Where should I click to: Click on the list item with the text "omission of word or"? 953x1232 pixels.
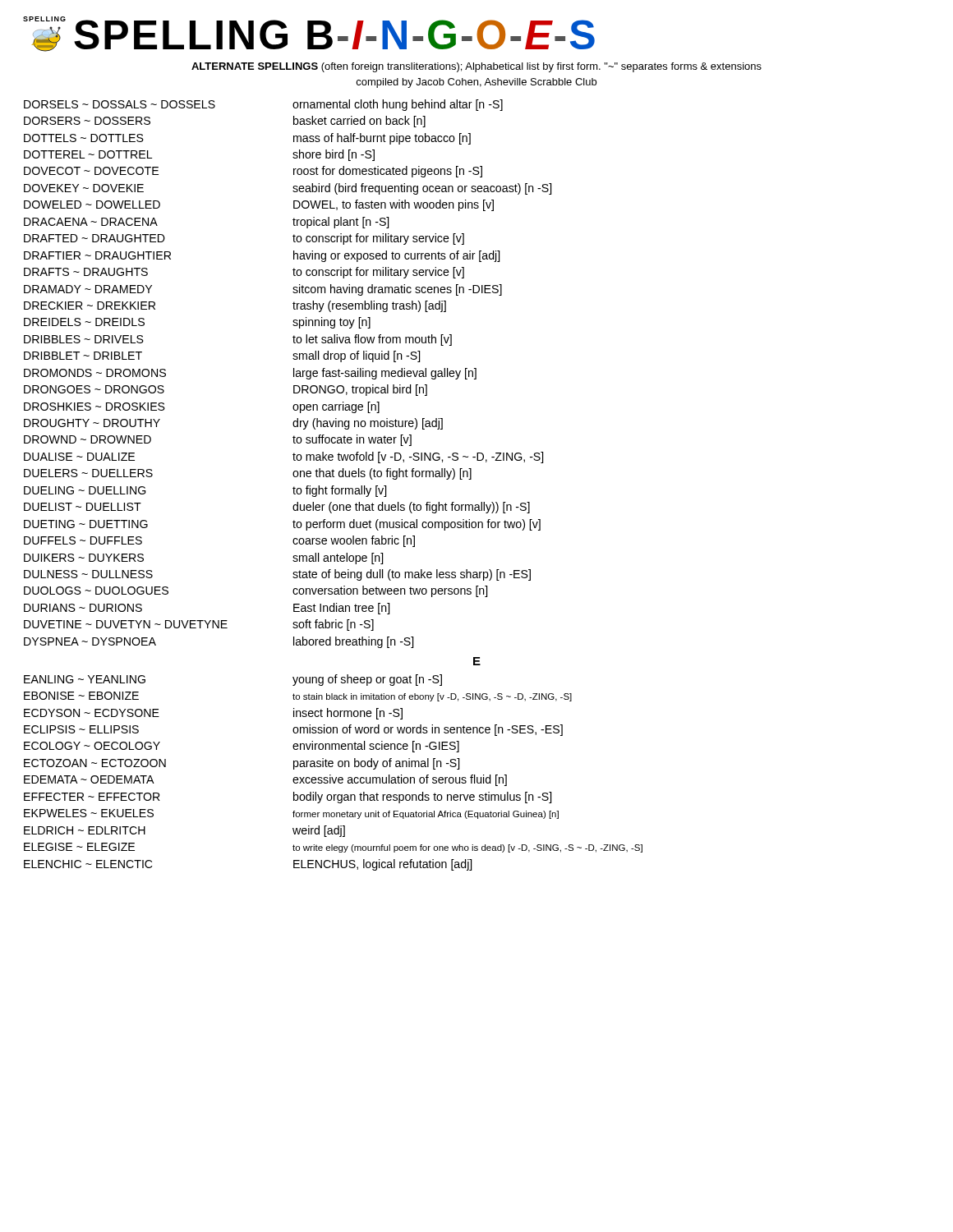pos(428,729)
